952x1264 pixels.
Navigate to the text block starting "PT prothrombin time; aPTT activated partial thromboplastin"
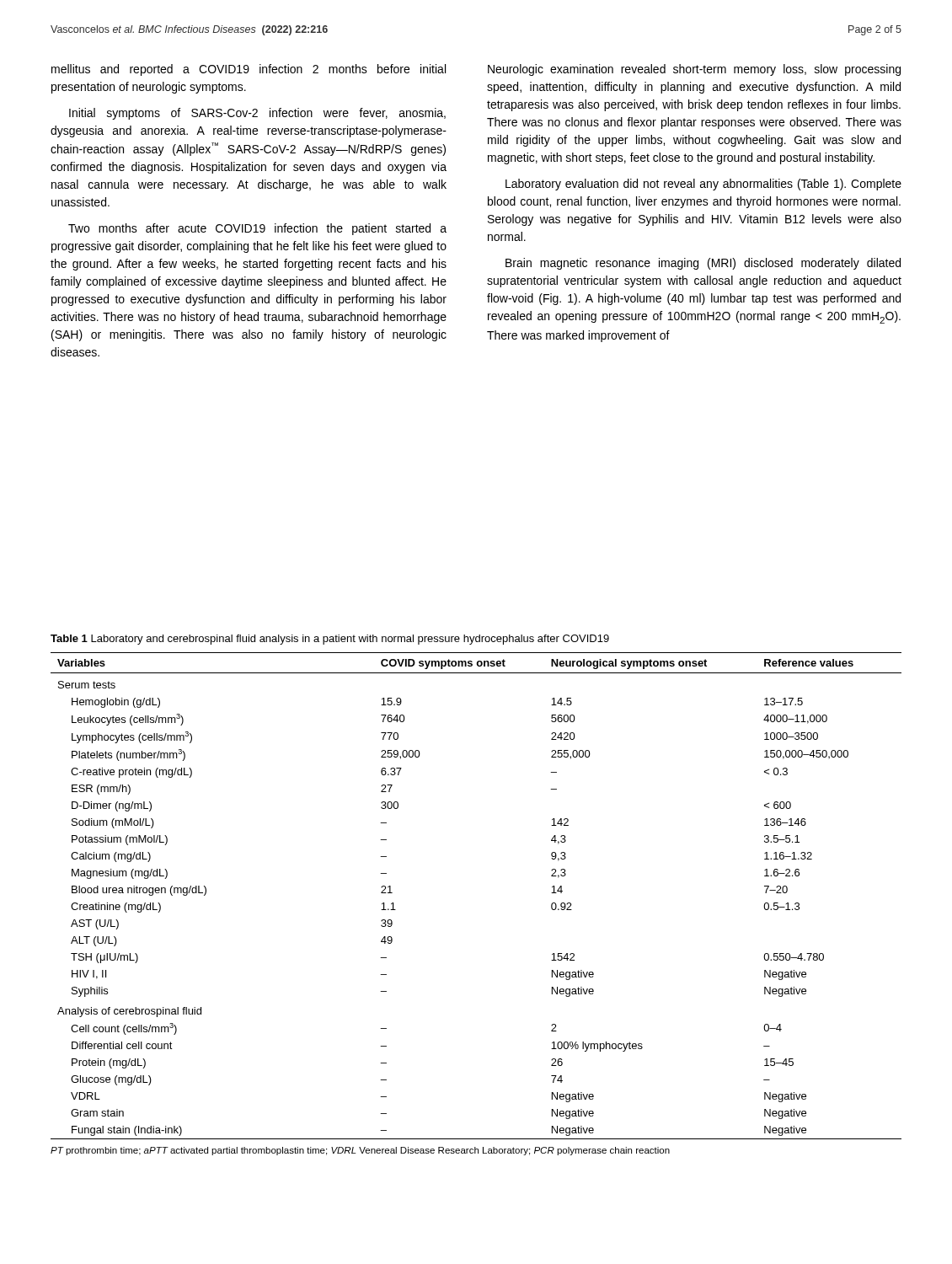pos(360,1150)
